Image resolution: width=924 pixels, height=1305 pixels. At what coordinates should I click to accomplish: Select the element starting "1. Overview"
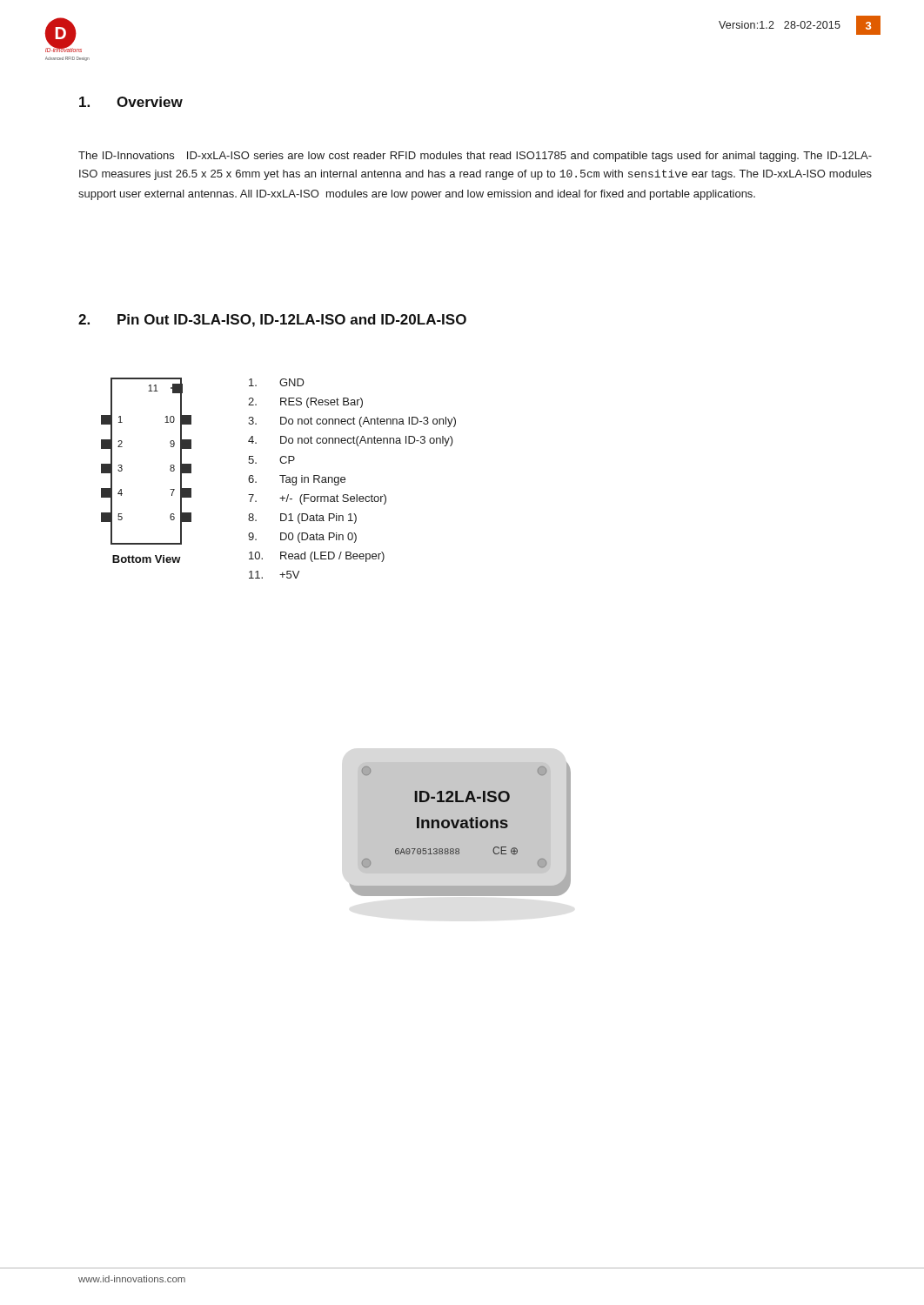[x=130, y=103]
